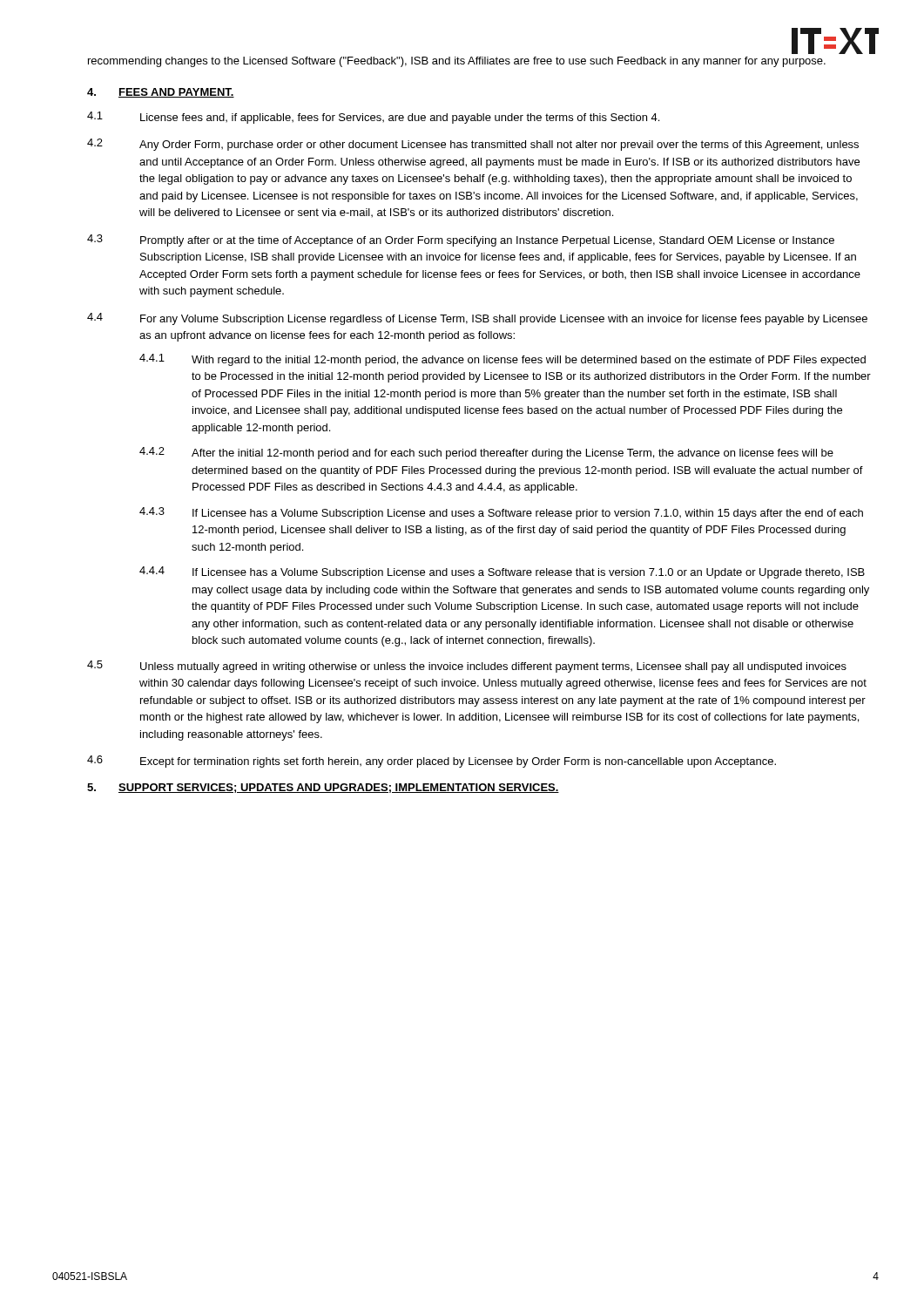The width and height of the screenshot is (924, 1307).
Task: Navigate to the block starting "4.1 With regard to the initial 12-month"
Action: tap(506, 393)
